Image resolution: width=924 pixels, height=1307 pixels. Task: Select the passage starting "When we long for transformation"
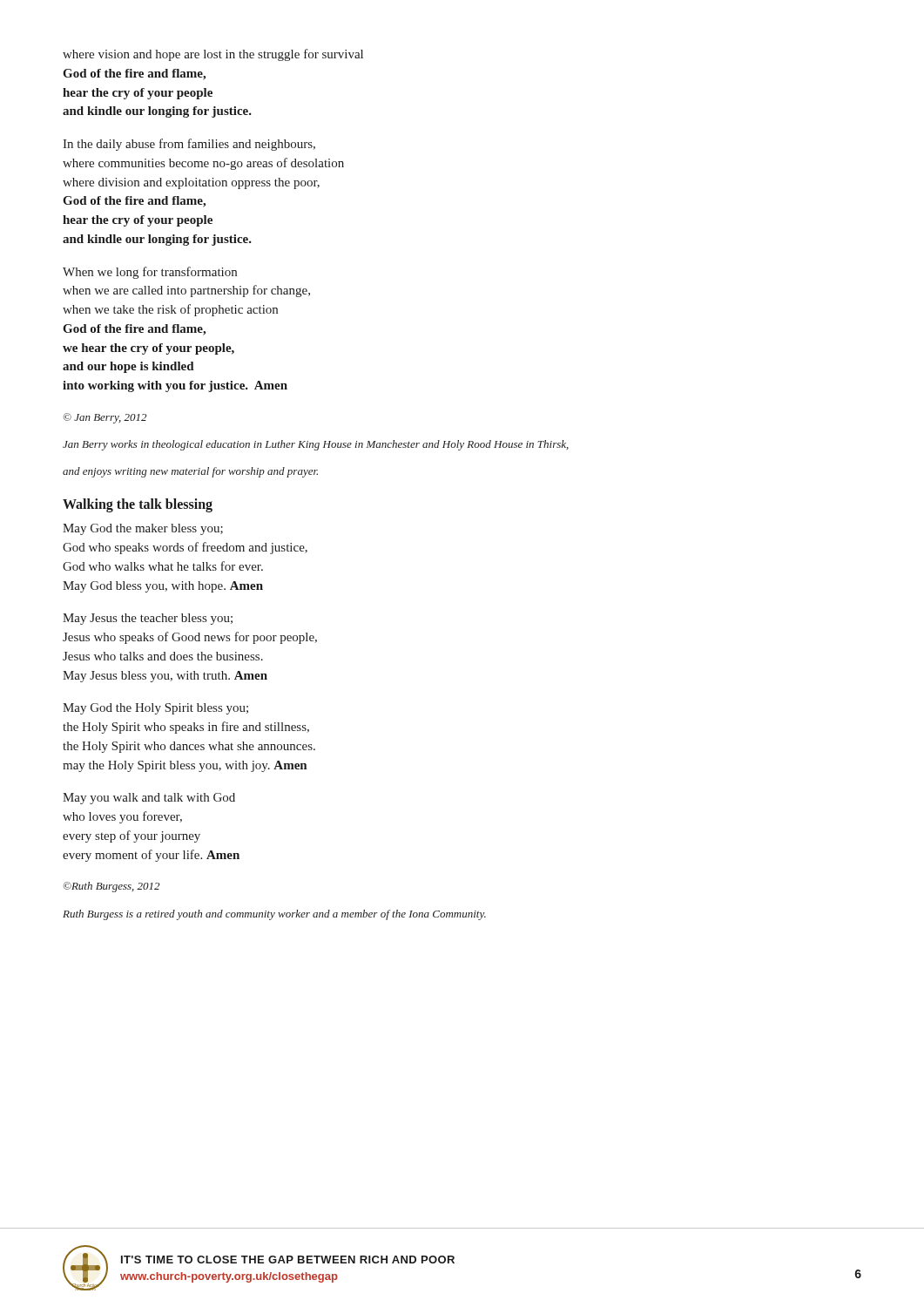[x=150, y=273]
